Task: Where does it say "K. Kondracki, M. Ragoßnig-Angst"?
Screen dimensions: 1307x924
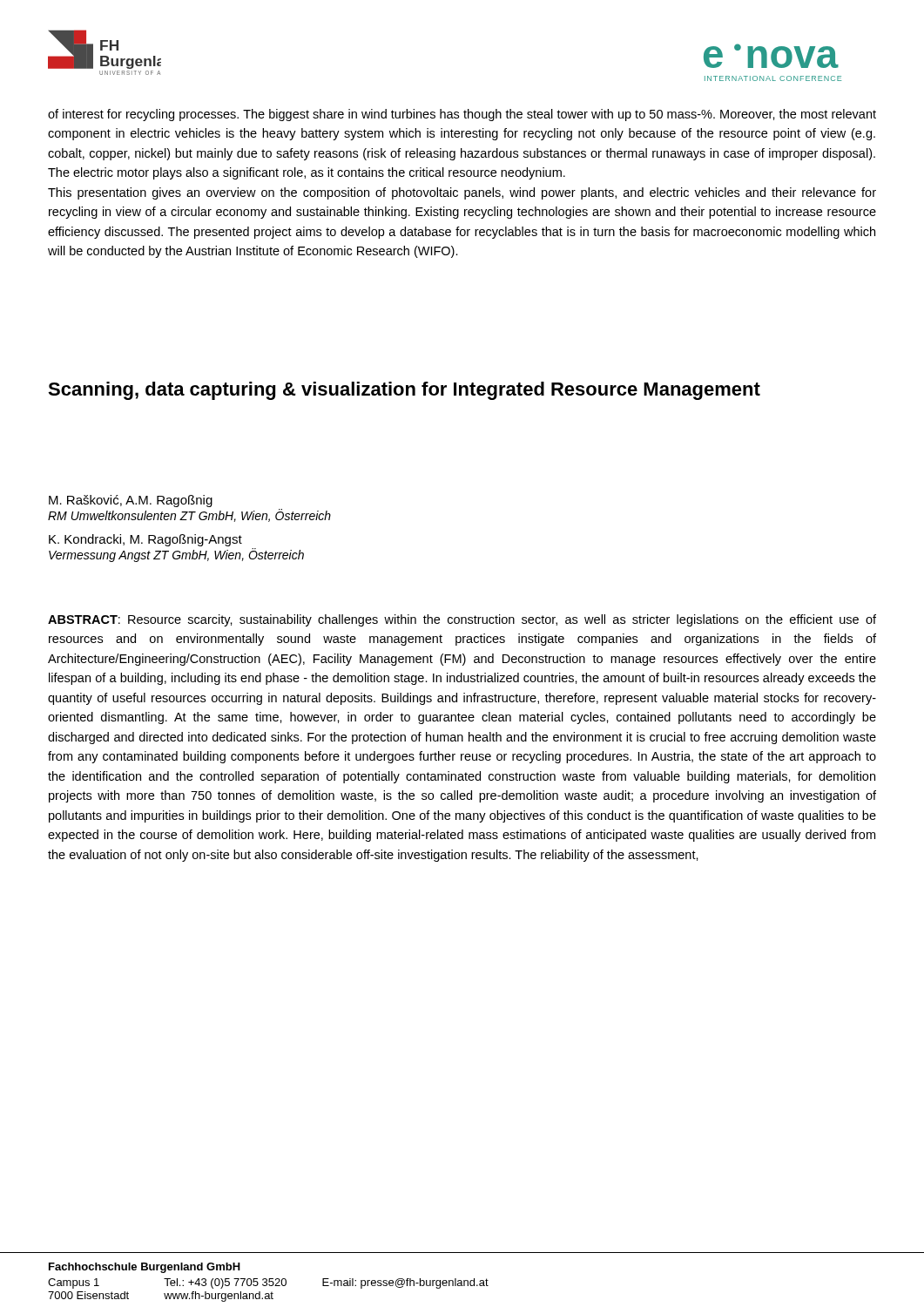Action: (x=145, y=539)
